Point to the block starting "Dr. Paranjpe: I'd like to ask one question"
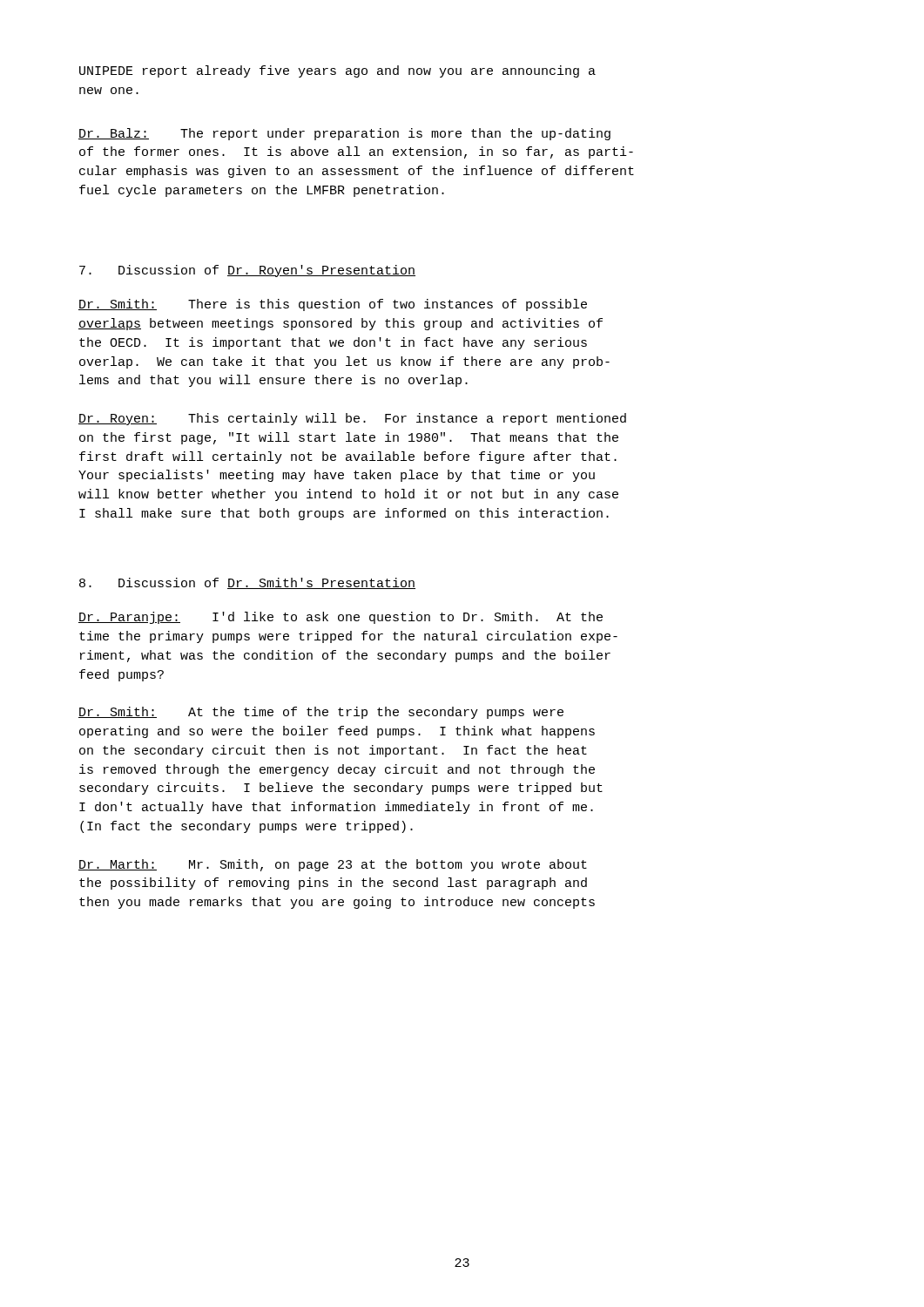924x1307 pixels. [349, 647]
